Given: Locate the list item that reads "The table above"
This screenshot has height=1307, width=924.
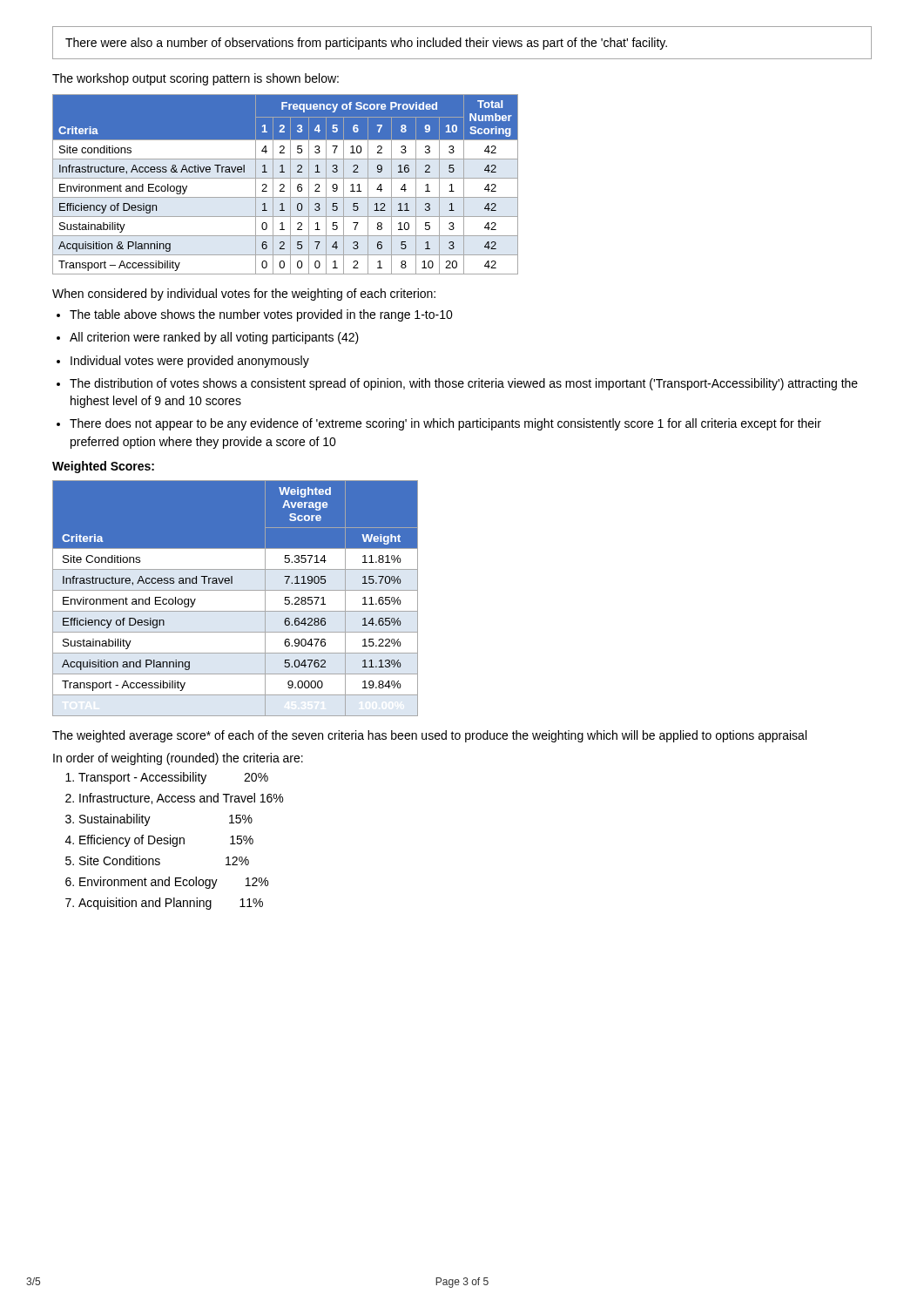Looking at the screenshot, I should (x=471, y=378).
